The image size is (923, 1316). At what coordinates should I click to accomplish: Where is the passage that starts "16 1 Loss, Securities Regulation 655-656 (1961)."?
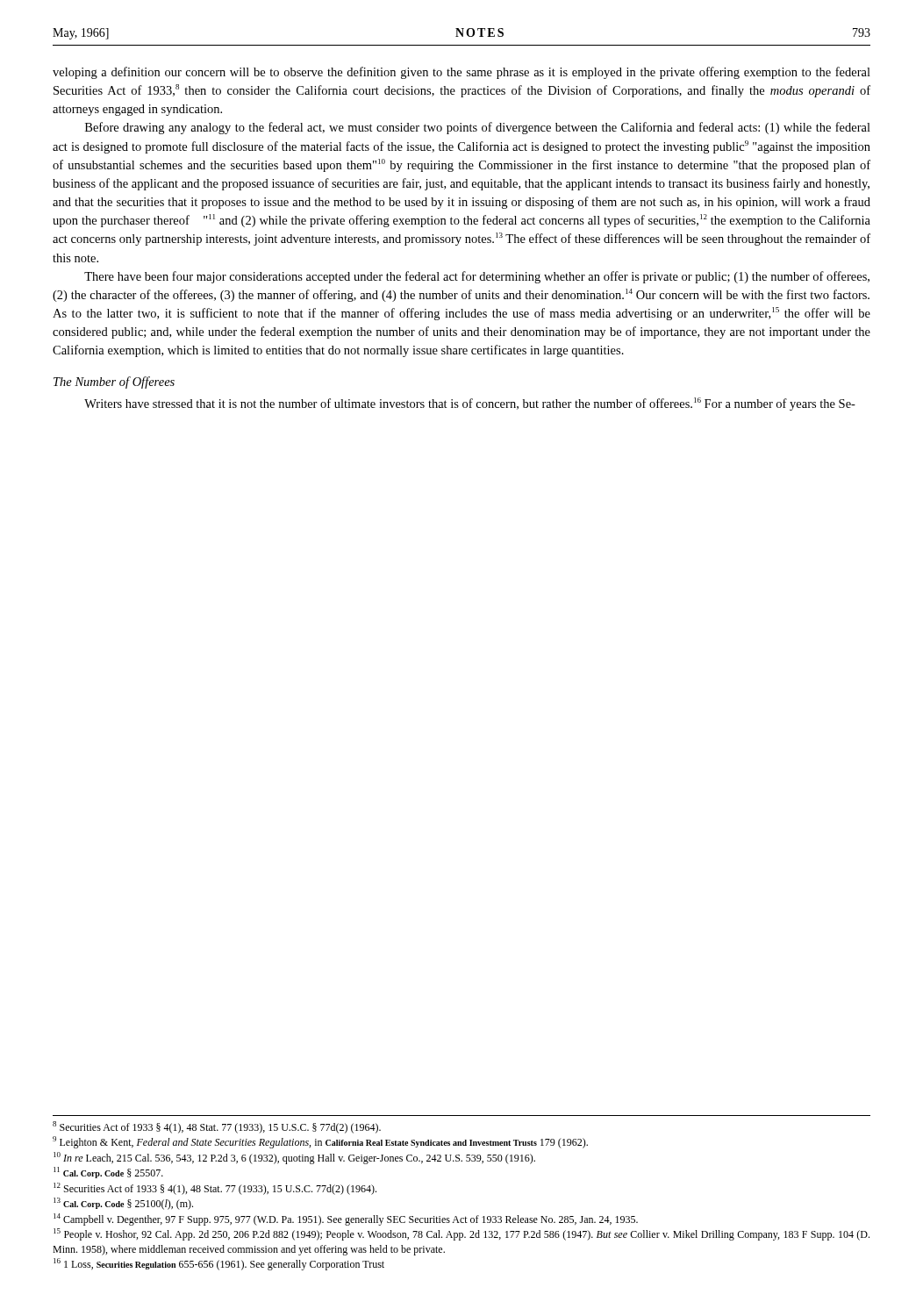coord(219,1264)
